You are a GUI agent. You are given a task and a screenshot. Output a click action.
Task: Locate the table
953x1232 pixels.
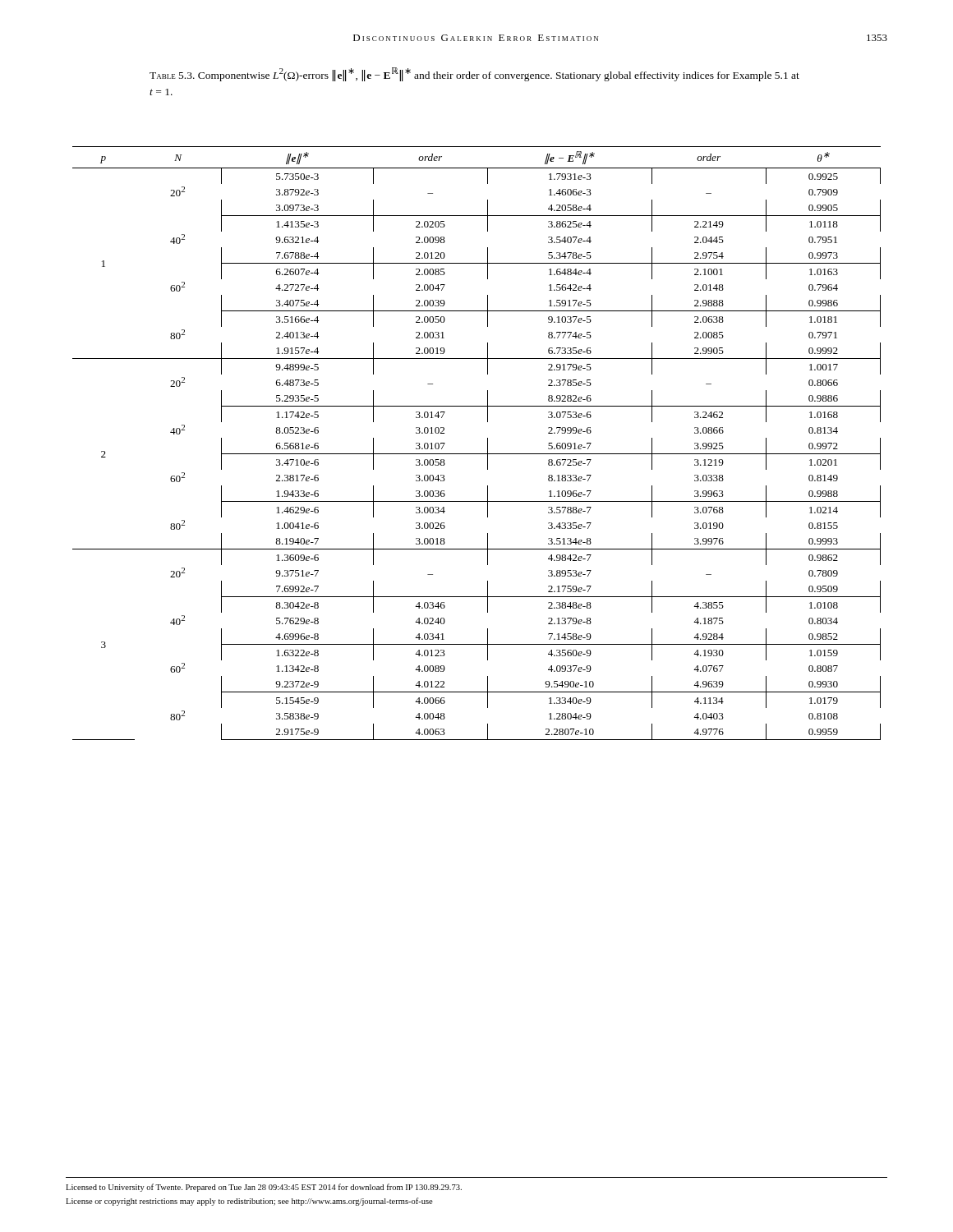[x=476, y=443]
